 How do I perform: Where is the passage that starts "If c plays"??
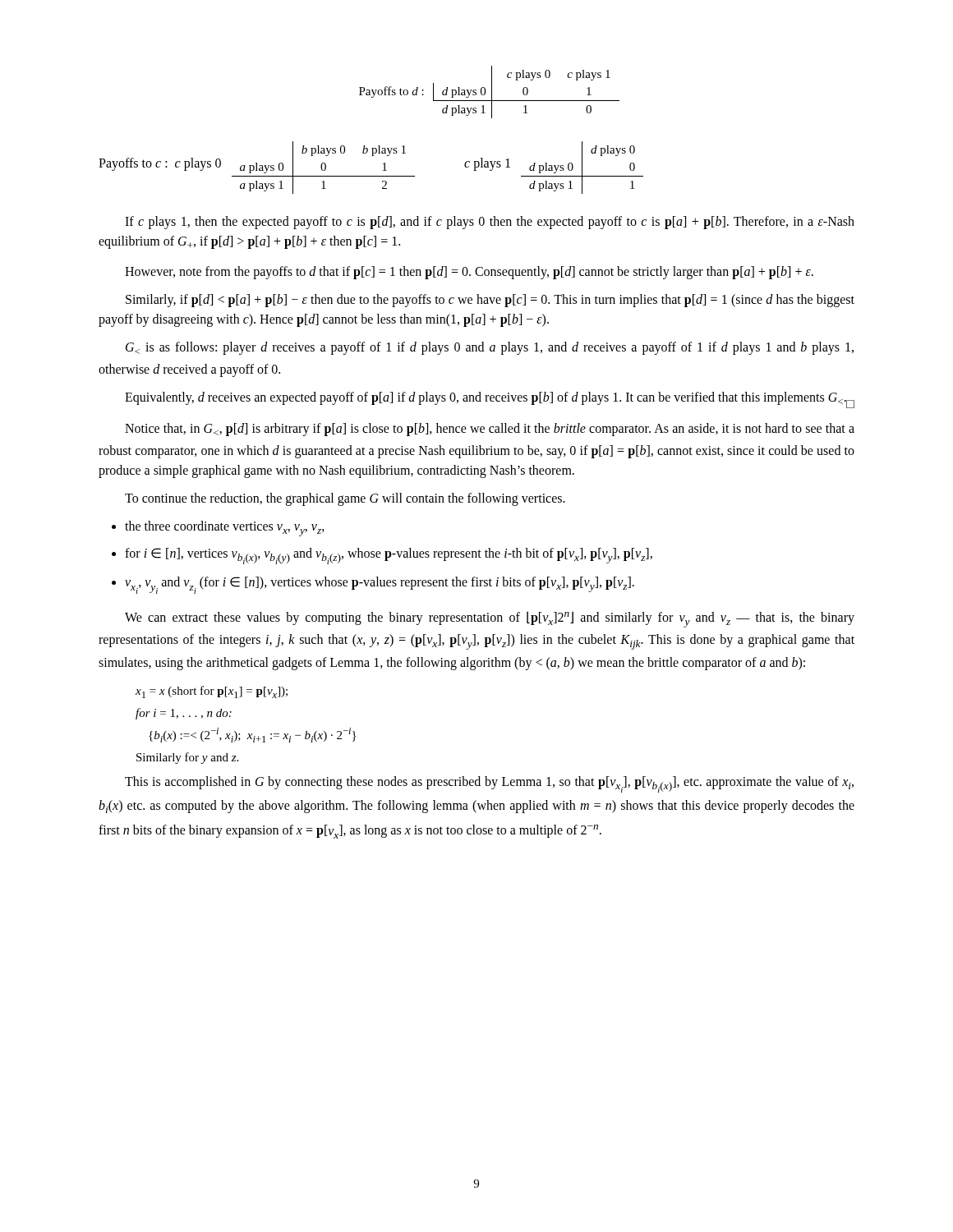476,233
